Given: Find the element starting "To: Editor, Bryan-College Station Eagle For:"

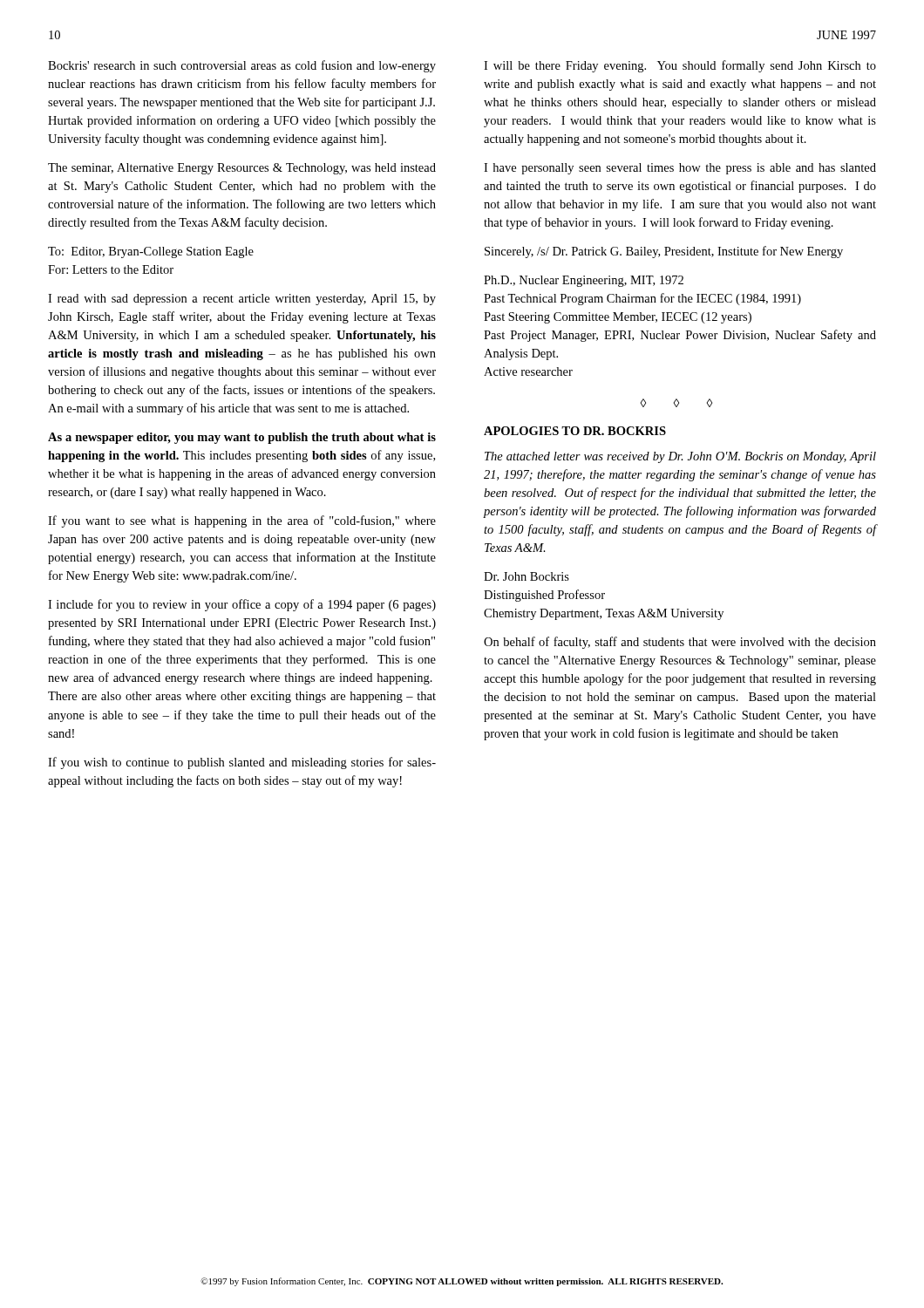Looking at the screenshot, I should pyautogui.click(x=151, y=260).
